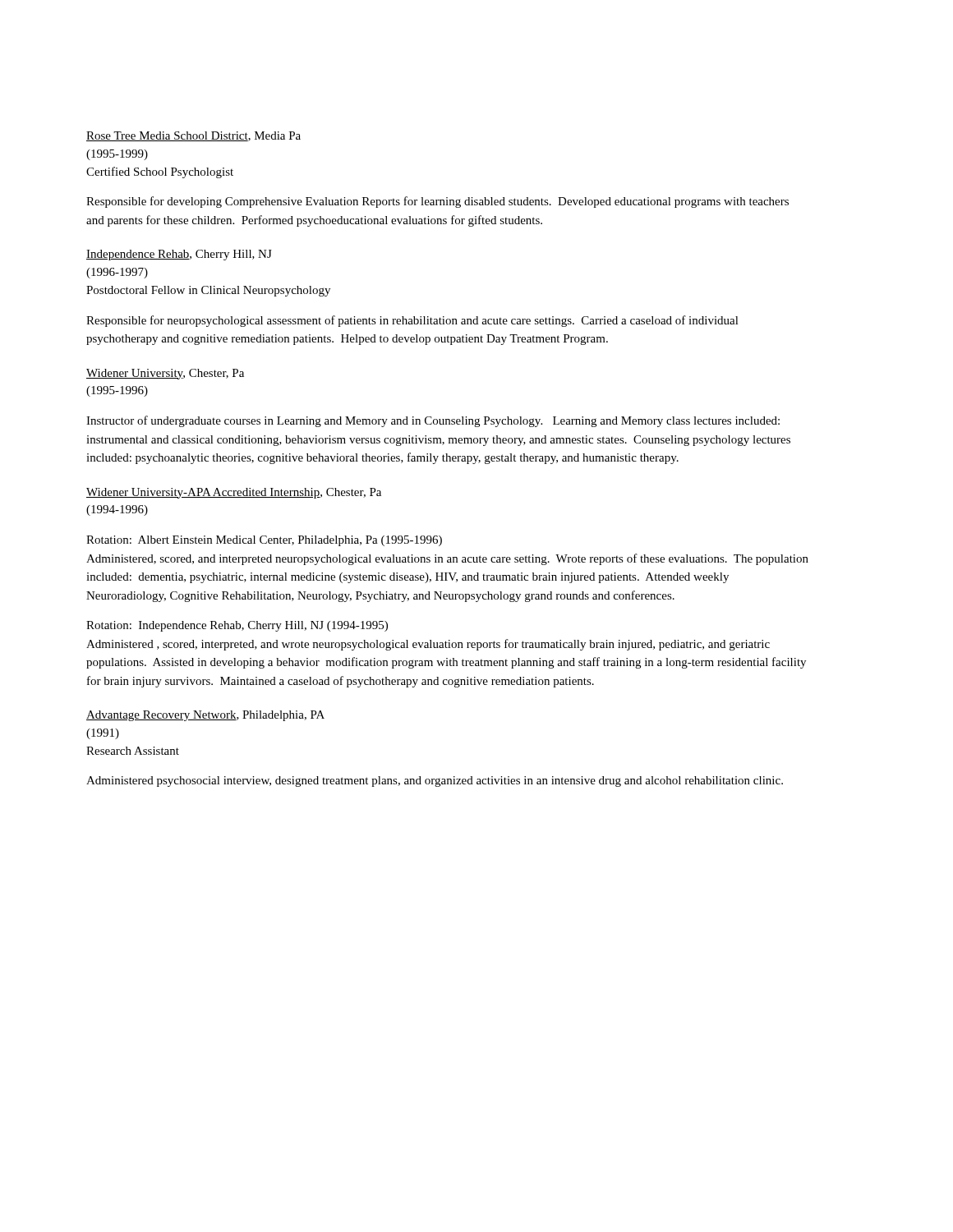Find the passage starting "Advantage Recovery Network, Philadelphia, PA (1991) Research"

point(205,716)
